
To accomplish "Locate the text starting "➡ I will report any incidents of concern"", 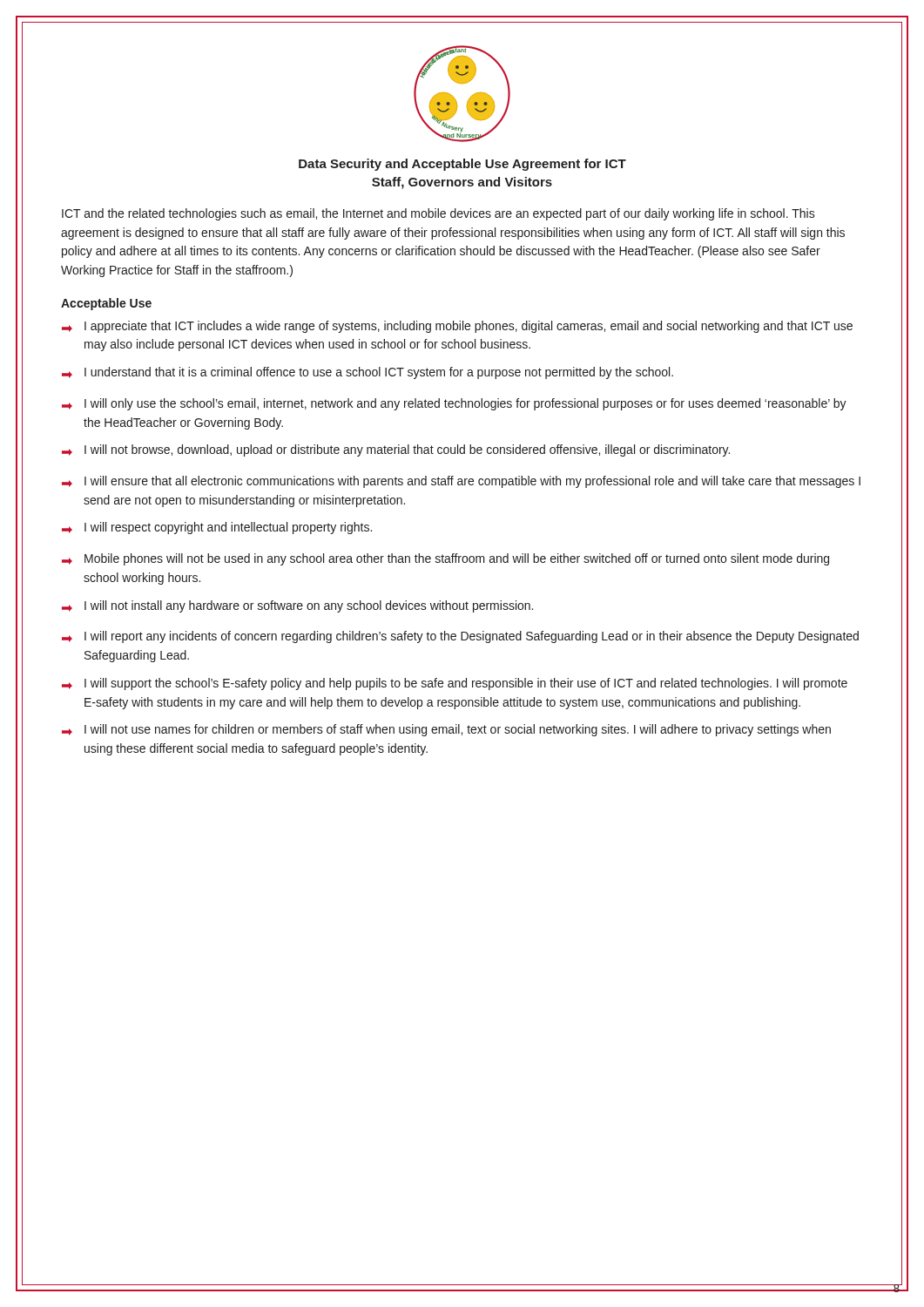I will 462,647.
